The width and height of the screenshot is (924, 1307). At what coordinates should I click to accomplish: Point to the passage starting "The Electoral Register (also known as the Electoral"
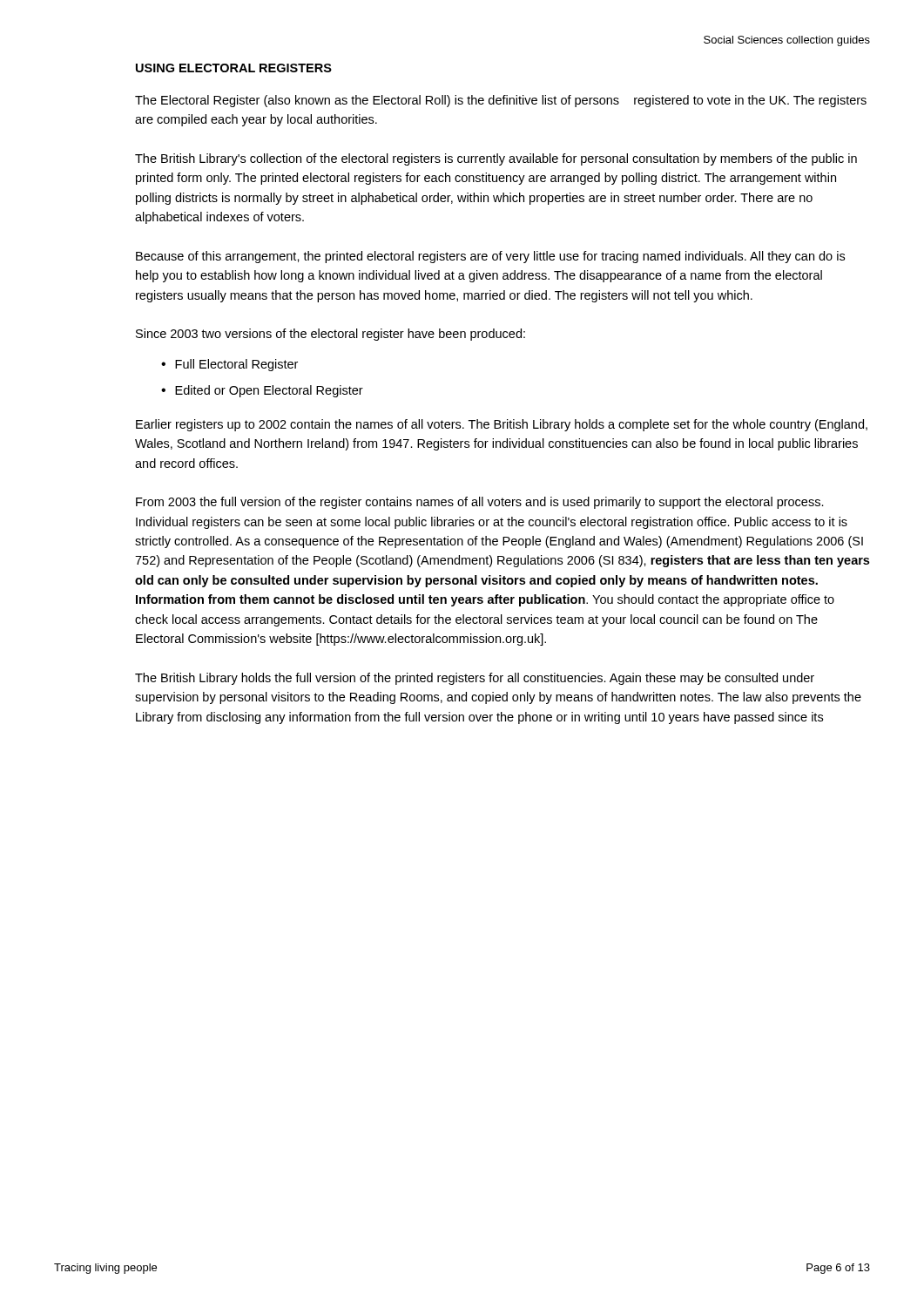pos(501,110)
